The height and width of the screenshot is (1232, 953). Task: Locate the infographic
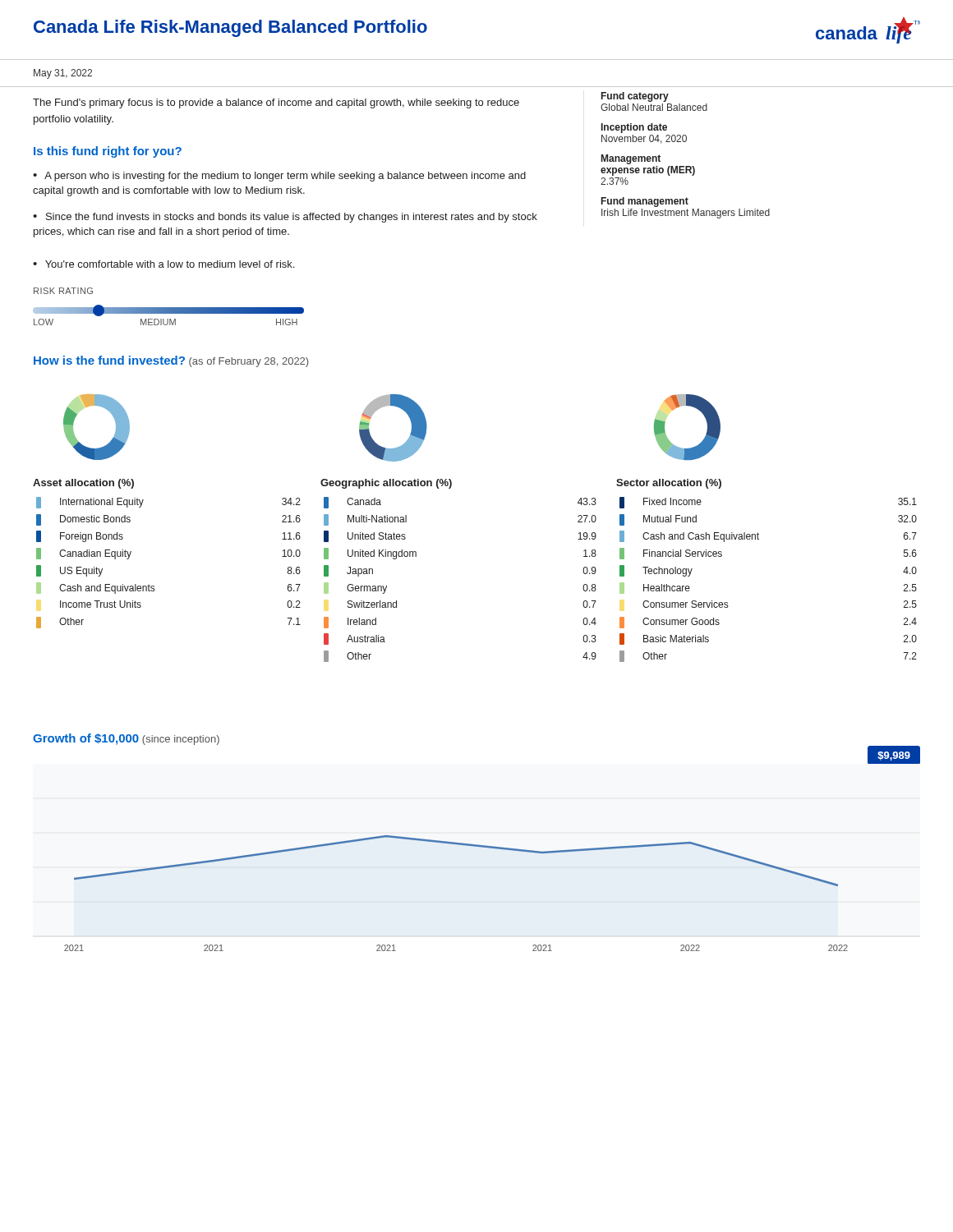click(181, 316)
